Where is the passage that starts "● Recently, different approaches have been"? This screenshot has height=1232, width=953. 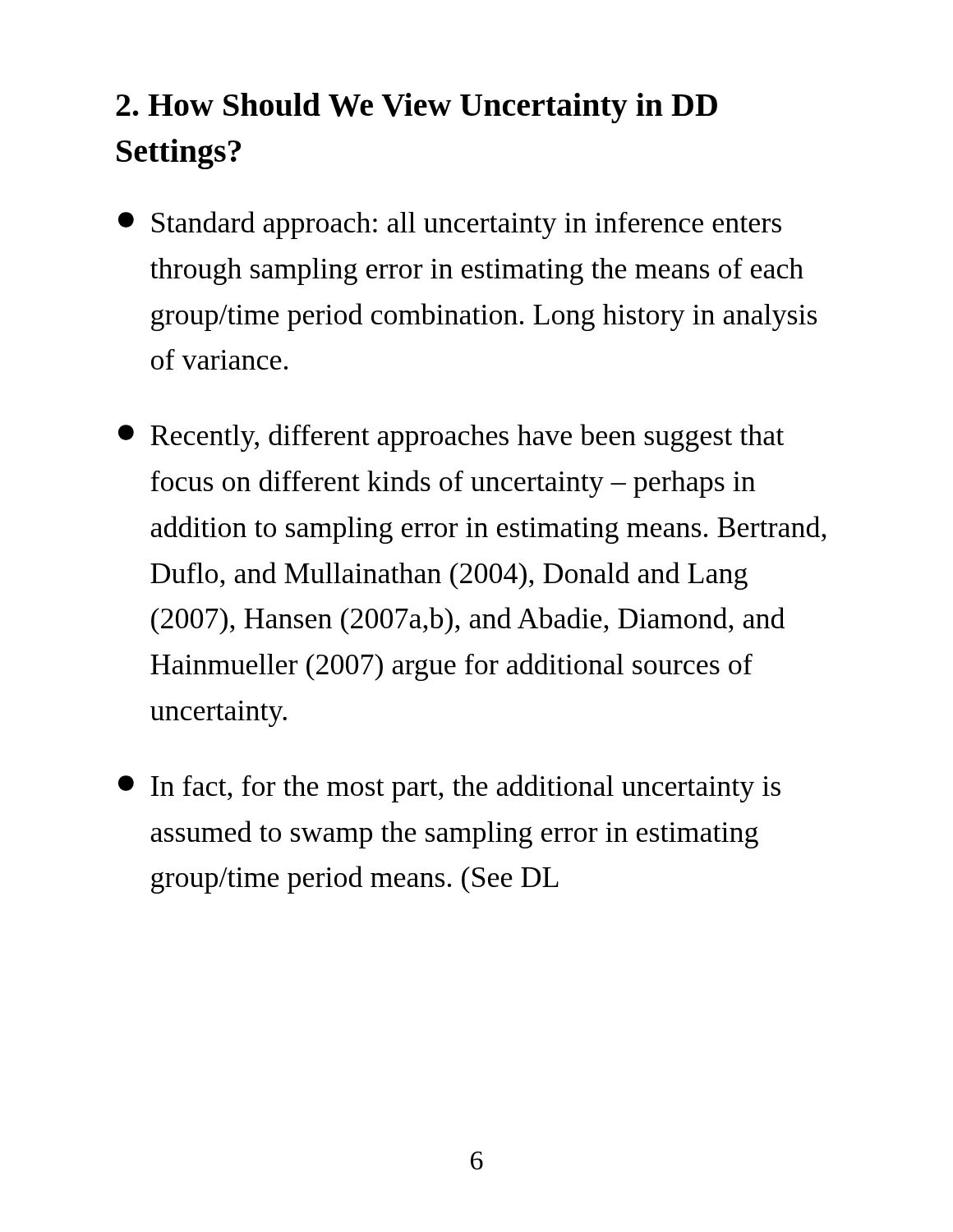[476, 574]
